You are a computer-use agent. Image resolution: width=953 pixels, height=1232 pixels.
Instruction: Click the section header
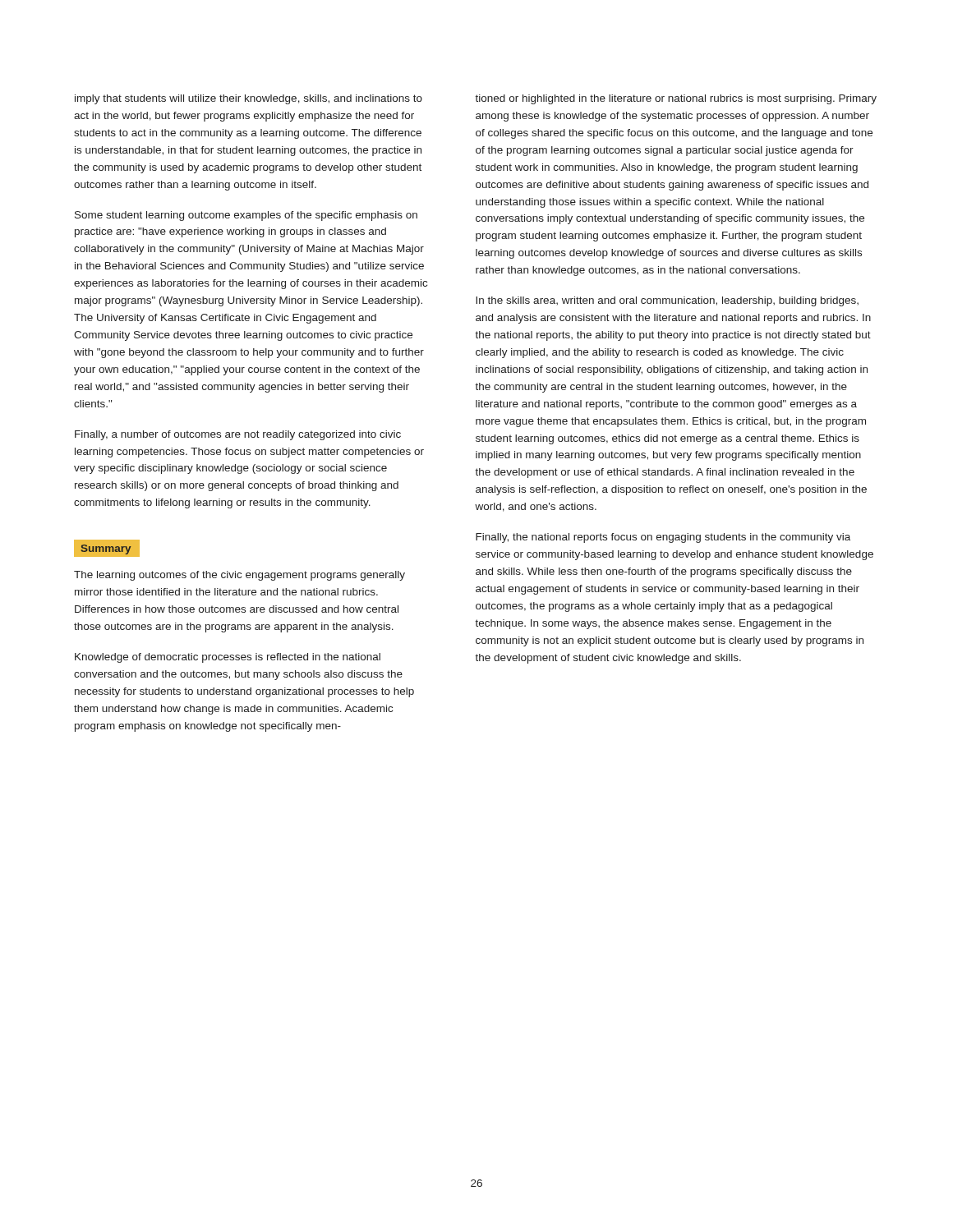pyautogui.click(x=107, y=548)
